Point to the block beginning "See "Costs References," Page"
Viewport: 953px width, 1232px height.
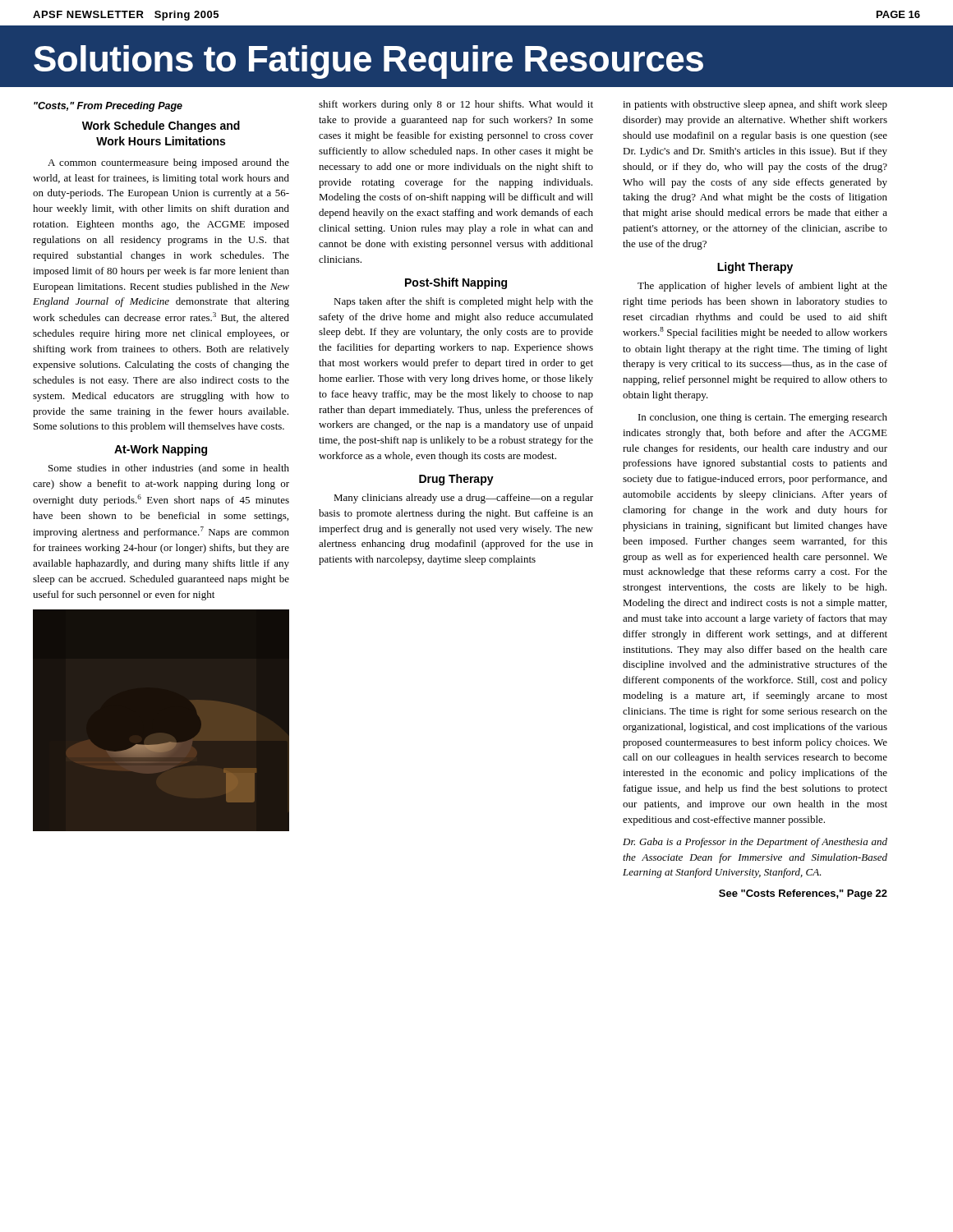pos(803,893)
